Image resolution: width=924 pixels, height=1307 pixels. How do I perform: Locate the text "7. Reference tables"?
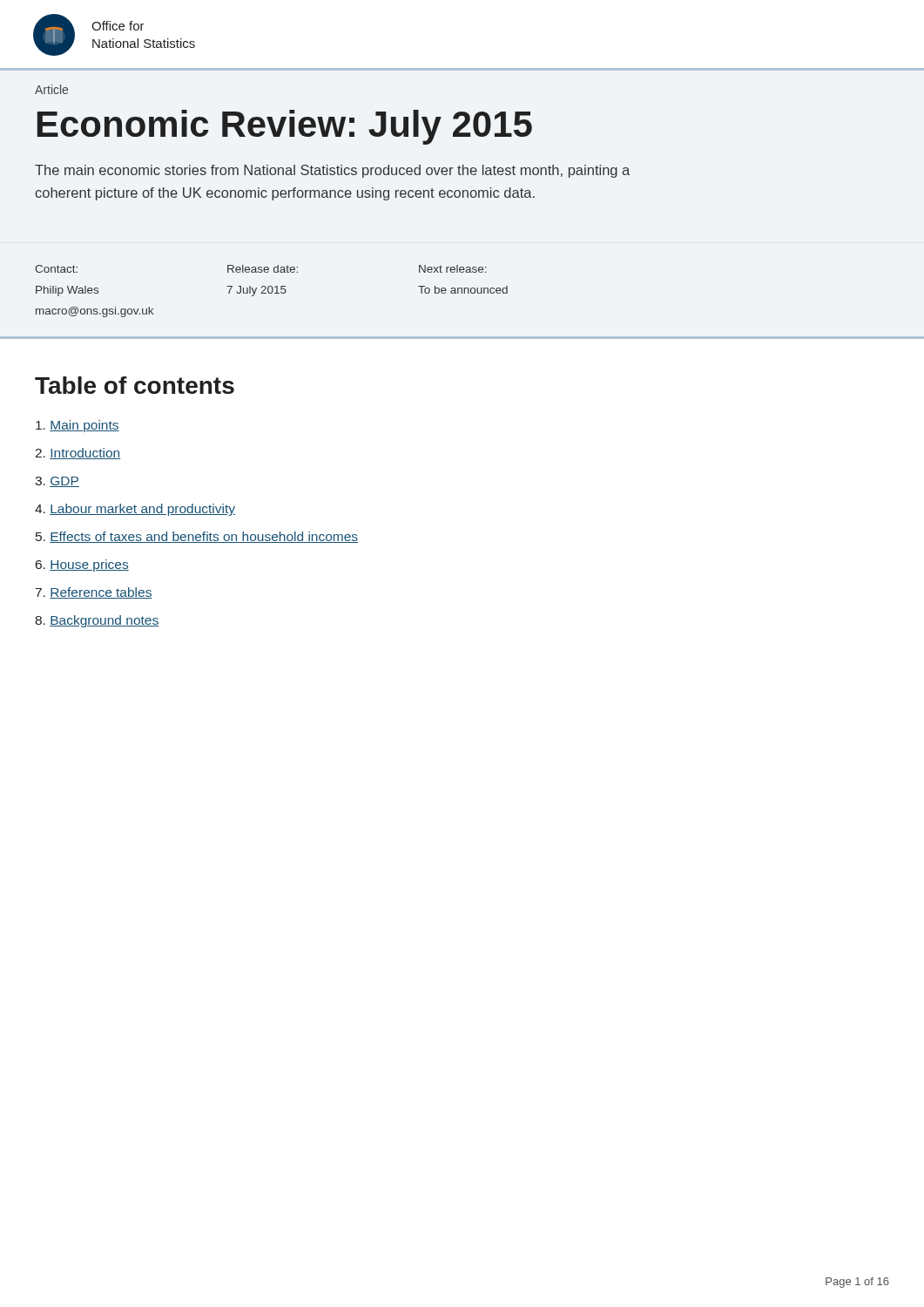pos(93,592)
